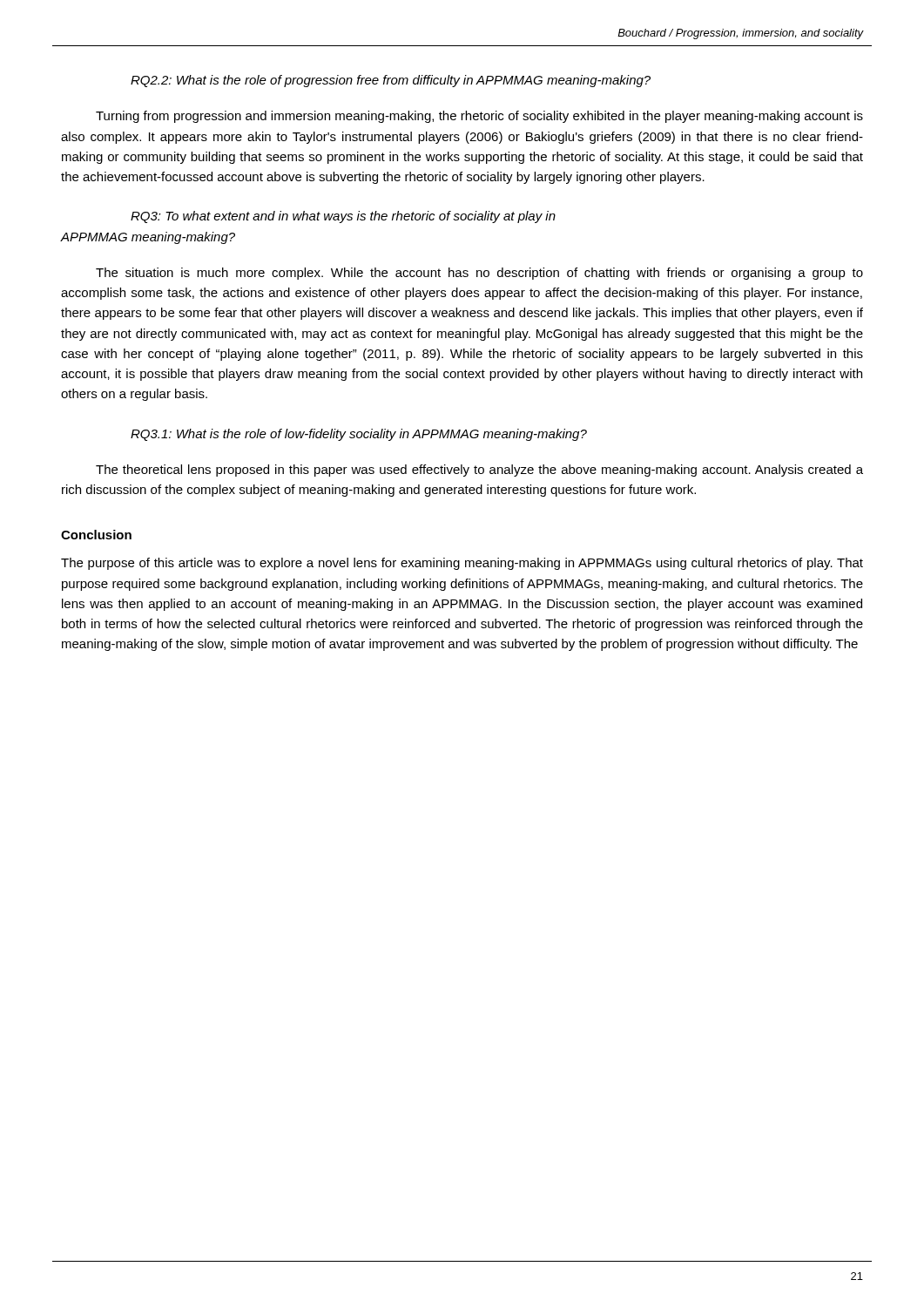Screen dimensions: 1307x924
Task: Find the section header
Action: click(x=97, y=535)
